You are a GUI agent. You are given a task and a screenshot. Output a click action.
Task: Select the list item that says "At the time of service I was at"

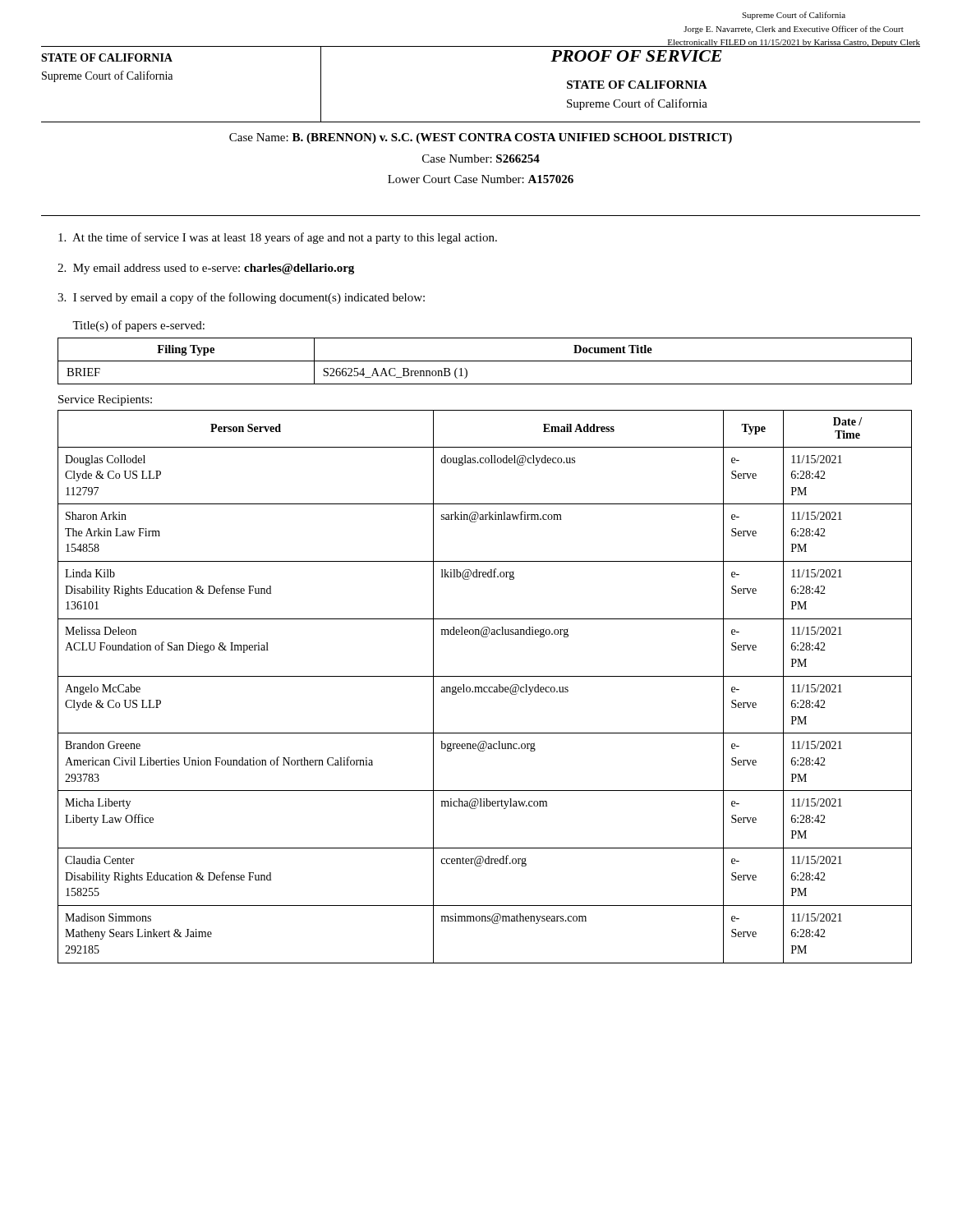coord(278,237)
